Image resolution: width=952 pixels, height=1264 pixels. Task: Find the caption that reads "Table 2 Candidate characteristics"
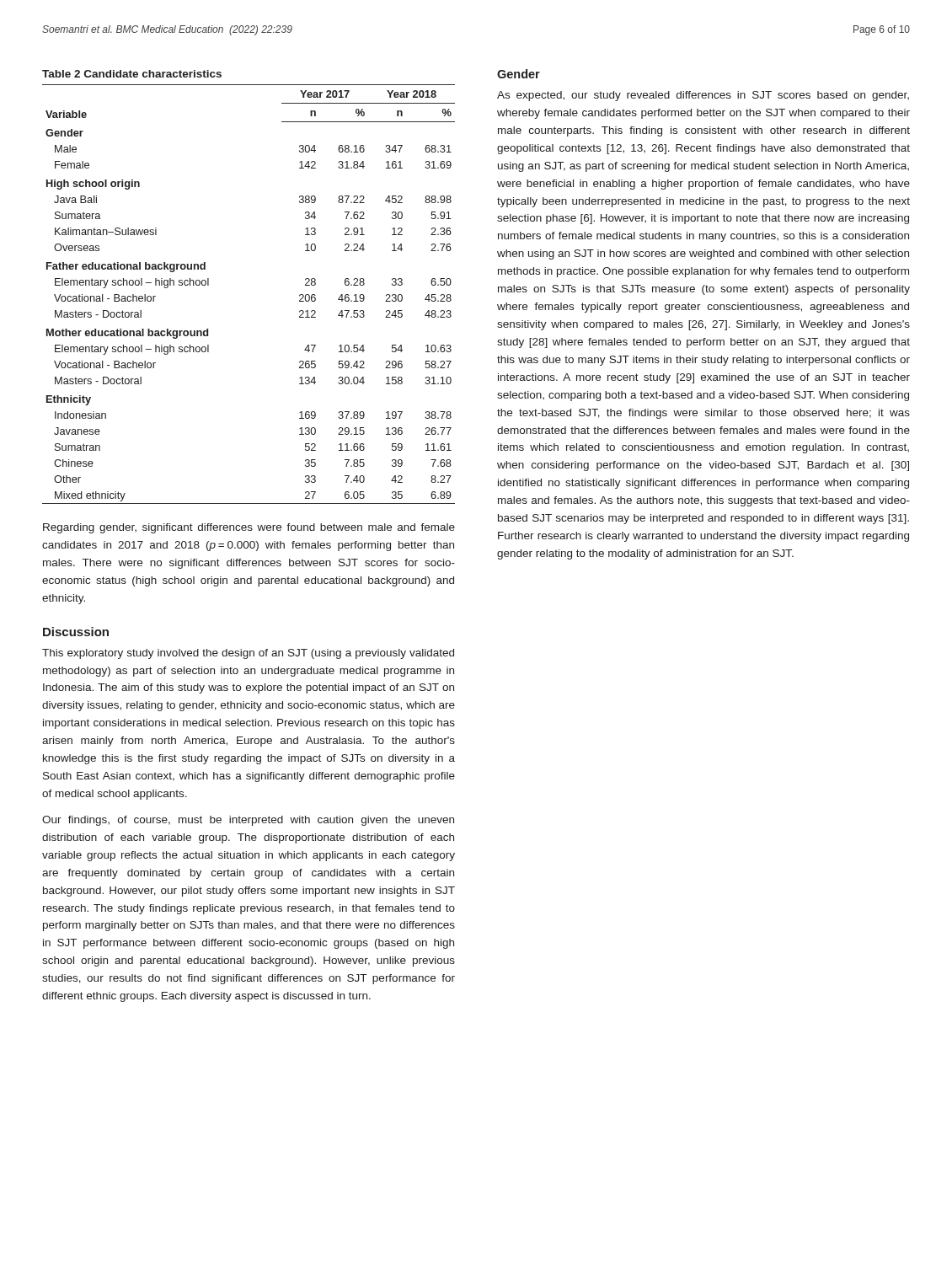[132, 74]
